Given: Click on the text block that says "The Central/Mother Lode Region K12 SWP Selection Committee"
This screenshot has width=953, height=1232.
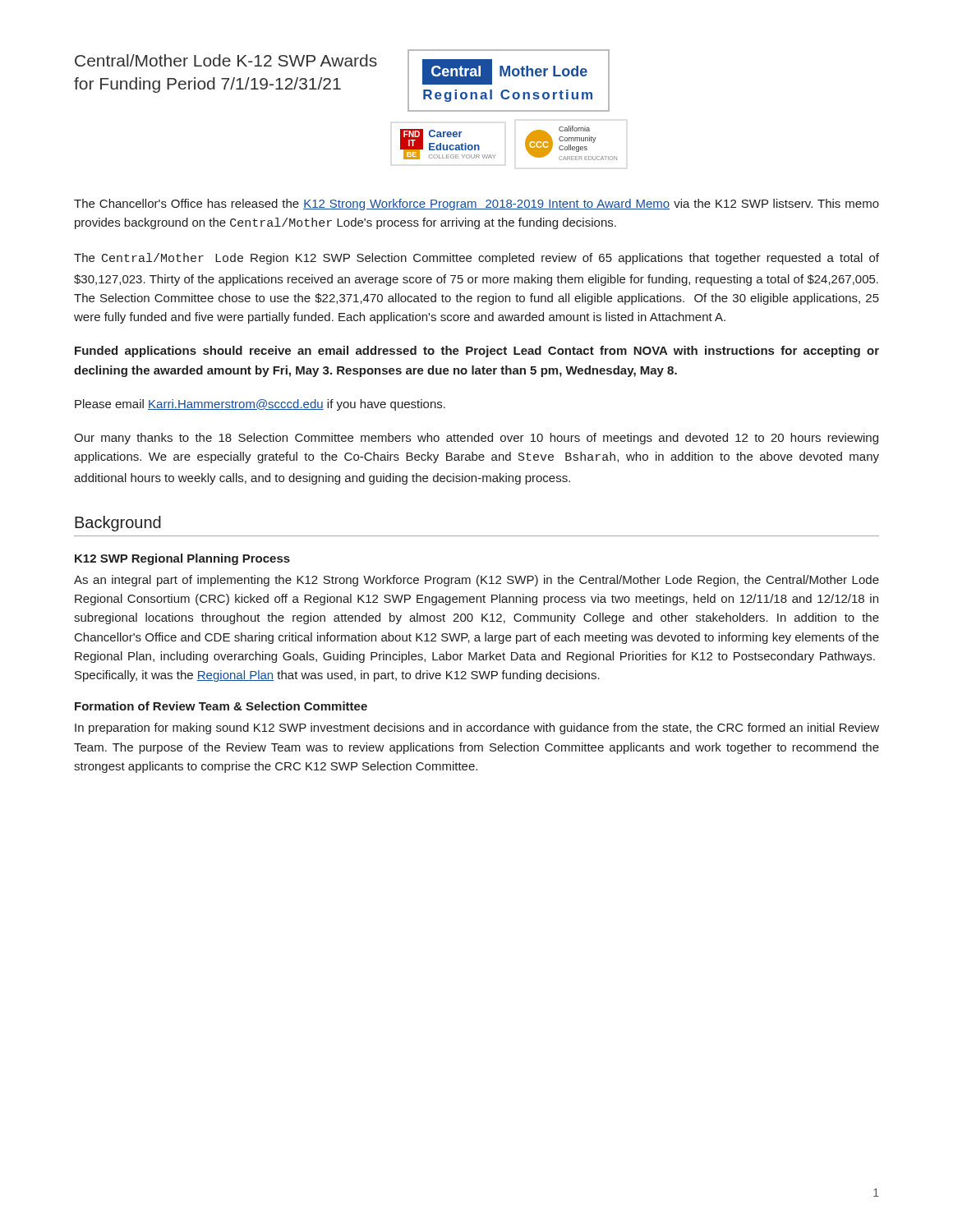Looking at the screenshot, I should pyautogui.click(x=476, y=287).
